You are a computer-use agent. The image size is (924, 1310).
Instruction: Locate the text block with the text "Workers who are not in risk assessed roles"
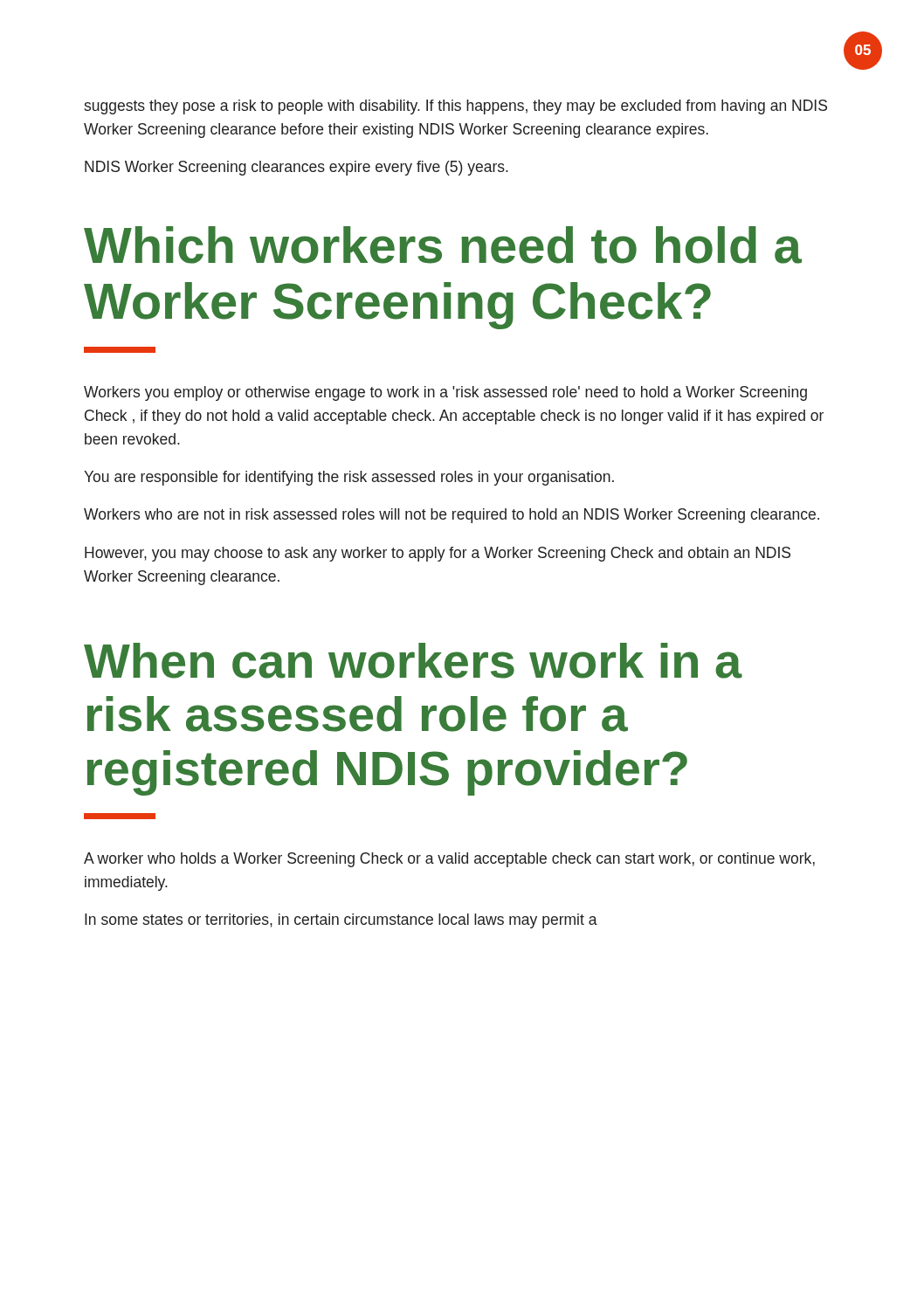click(452, 515)
